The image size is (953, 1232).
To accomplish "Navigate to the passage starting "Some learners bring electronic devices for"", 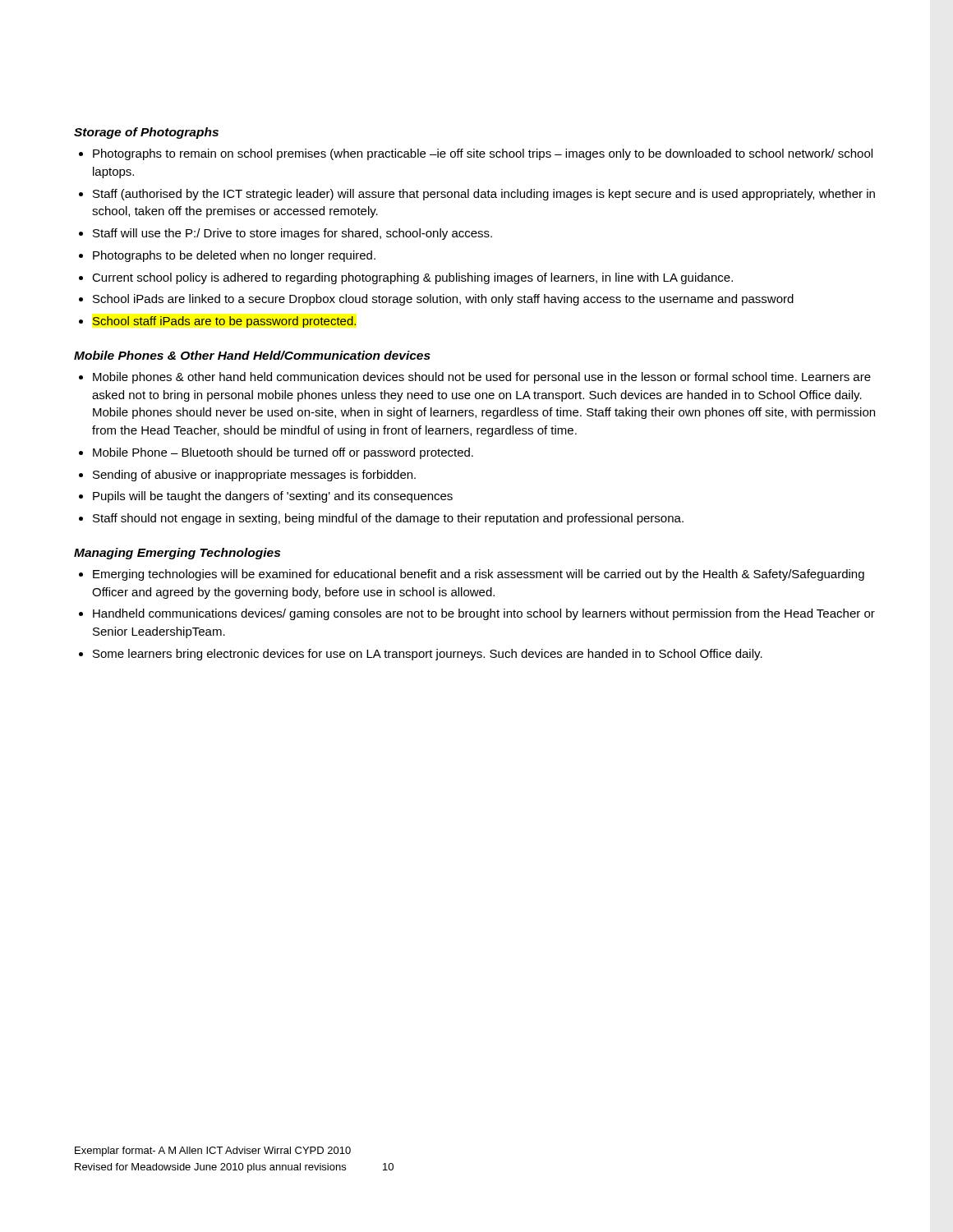I will (x=427, y=653).
